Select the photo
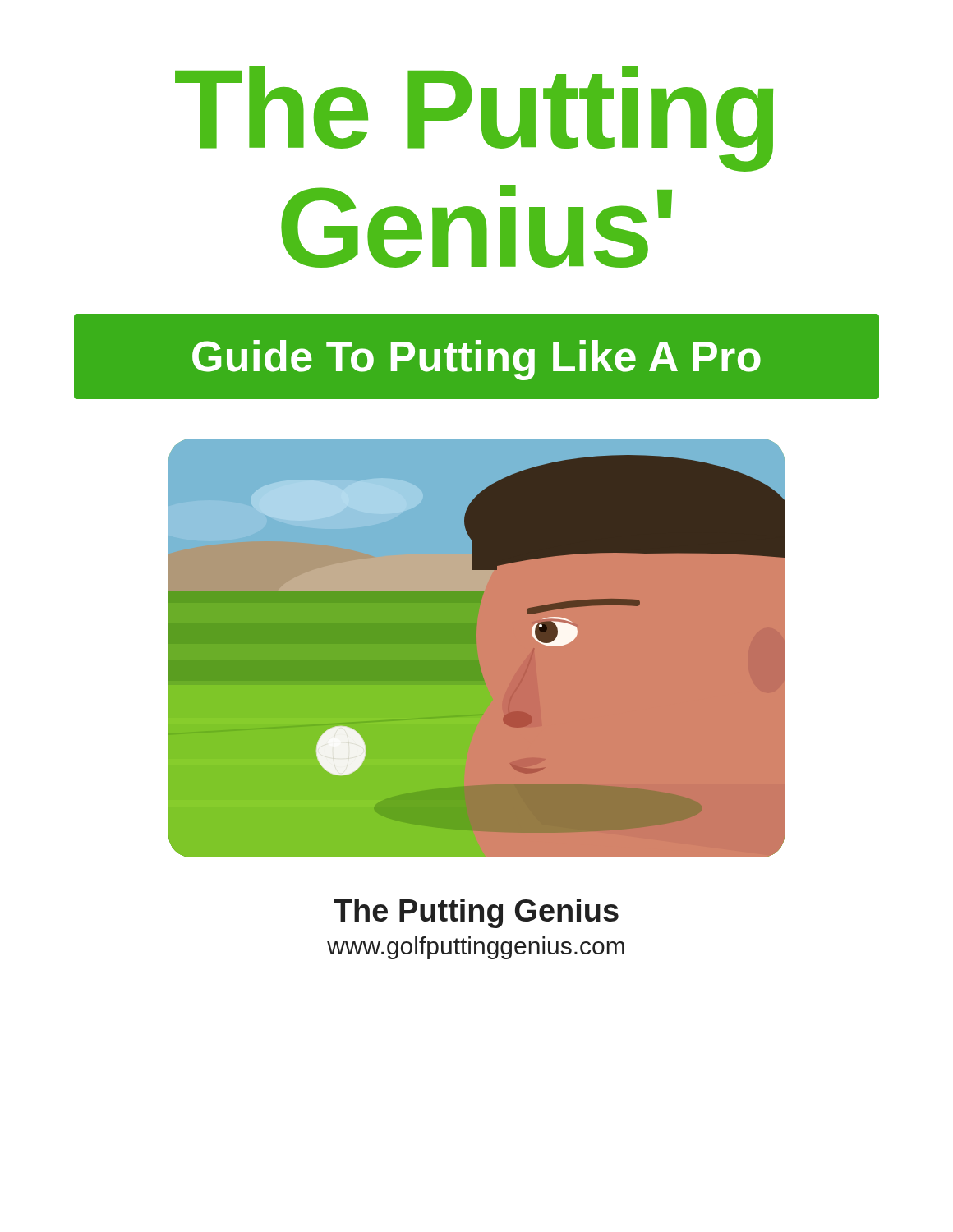Screen dimensions: 1232x953 click(x=476, y=648)
